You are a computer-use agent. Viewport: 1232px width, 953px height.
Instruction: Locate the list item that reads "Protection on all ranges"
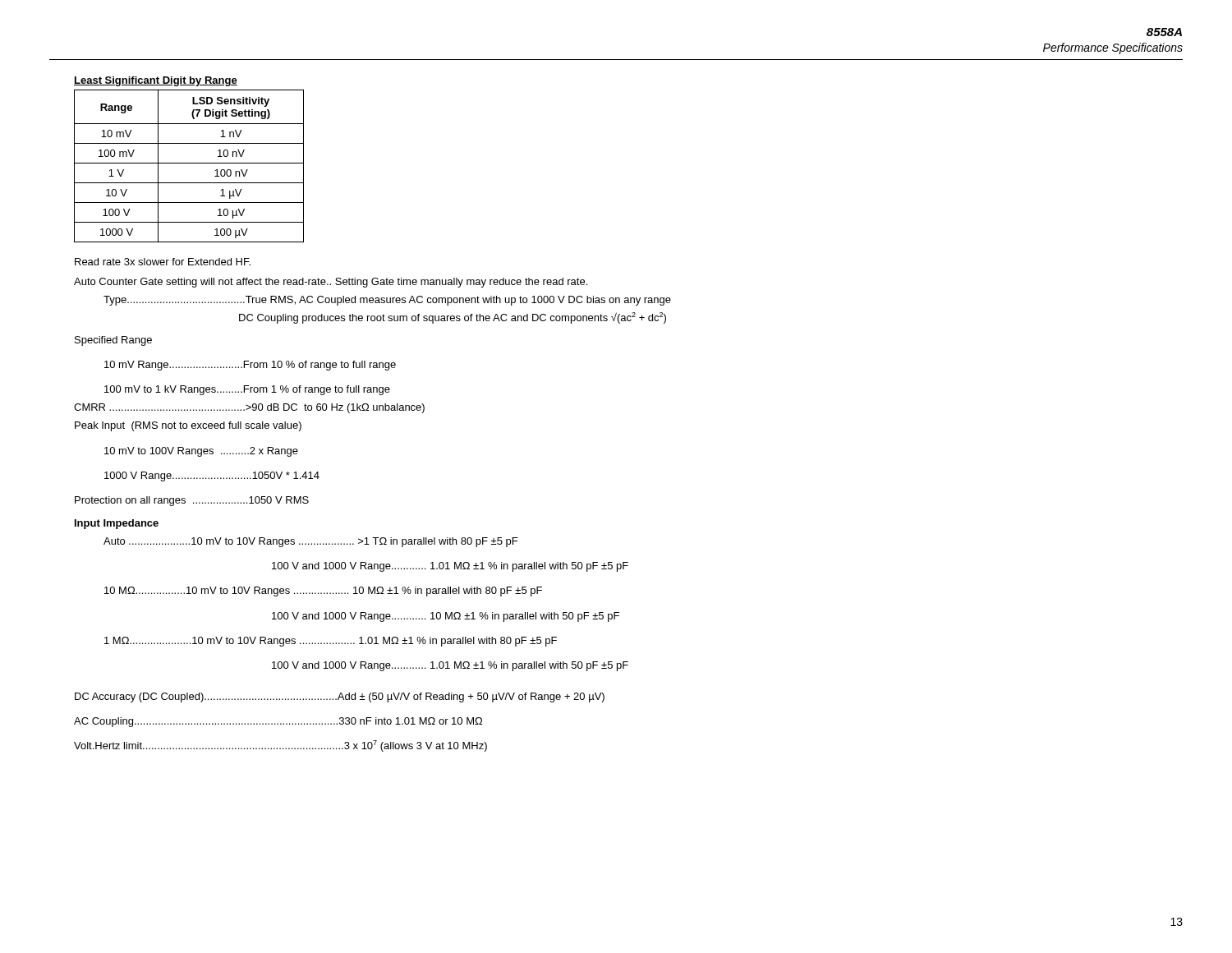[x=192, y=501]
